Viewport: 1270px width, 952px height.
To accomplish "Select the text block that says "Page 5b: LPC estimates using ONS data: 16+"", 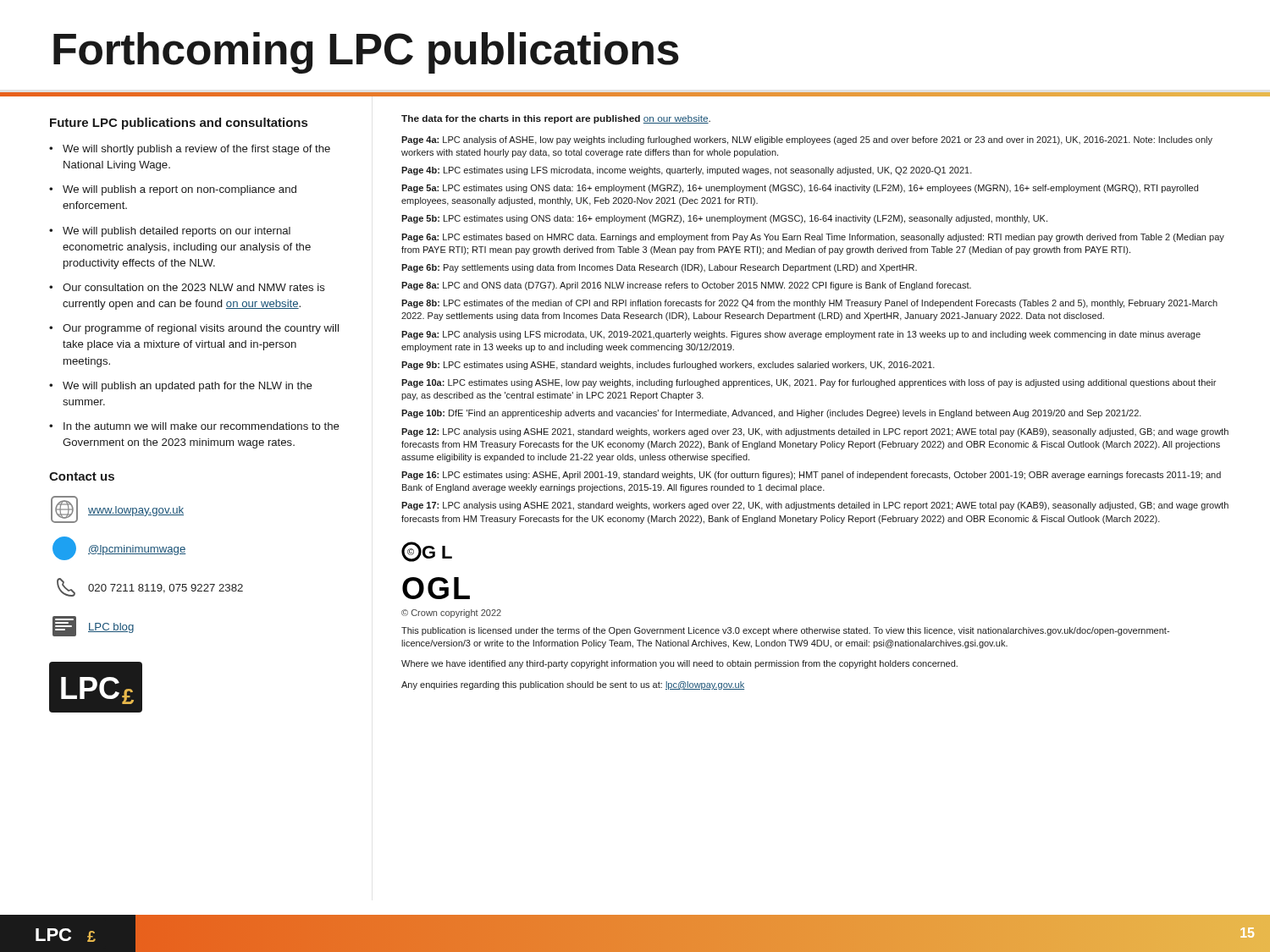I will pyautogui.click(x=725, y=219).
